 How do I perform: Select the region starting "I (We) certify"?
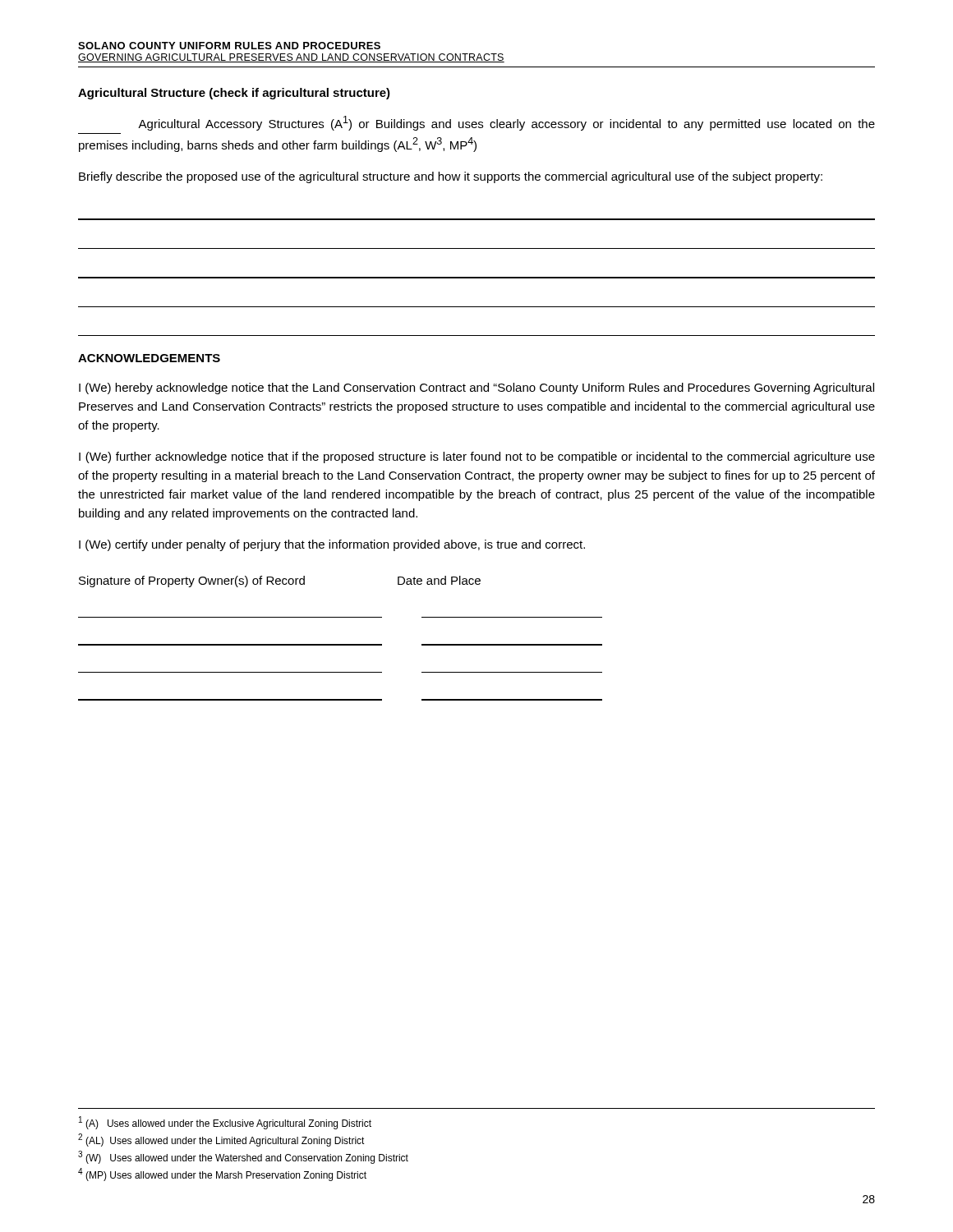(332, 544)
